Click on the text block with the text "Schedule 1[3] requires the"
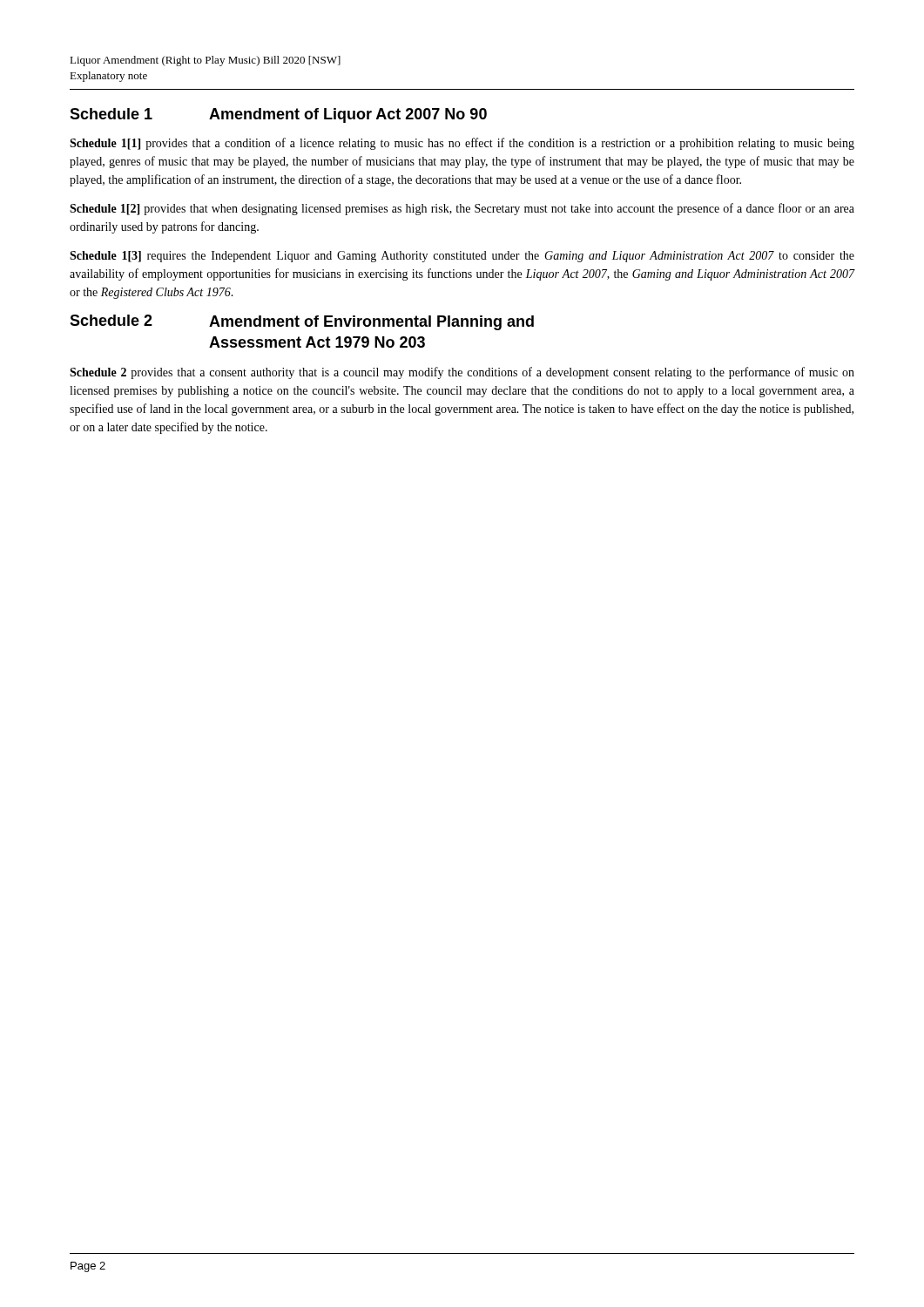This screenshot has height=1307, width=924. [x=462, y=274]
